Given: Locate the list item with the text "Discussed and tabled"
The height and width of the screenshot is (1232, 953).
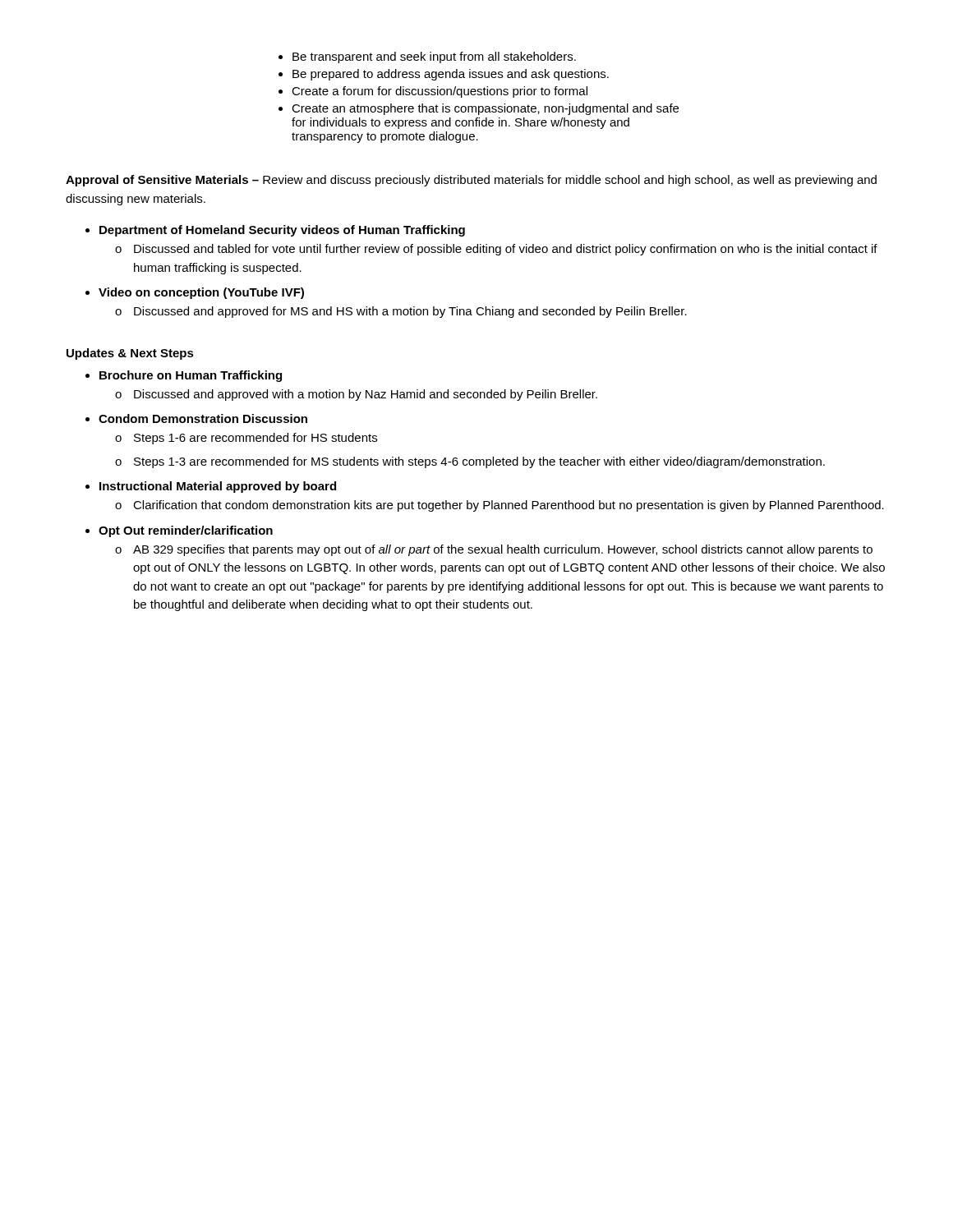Looking at the screenshot, I should (505, 258).
